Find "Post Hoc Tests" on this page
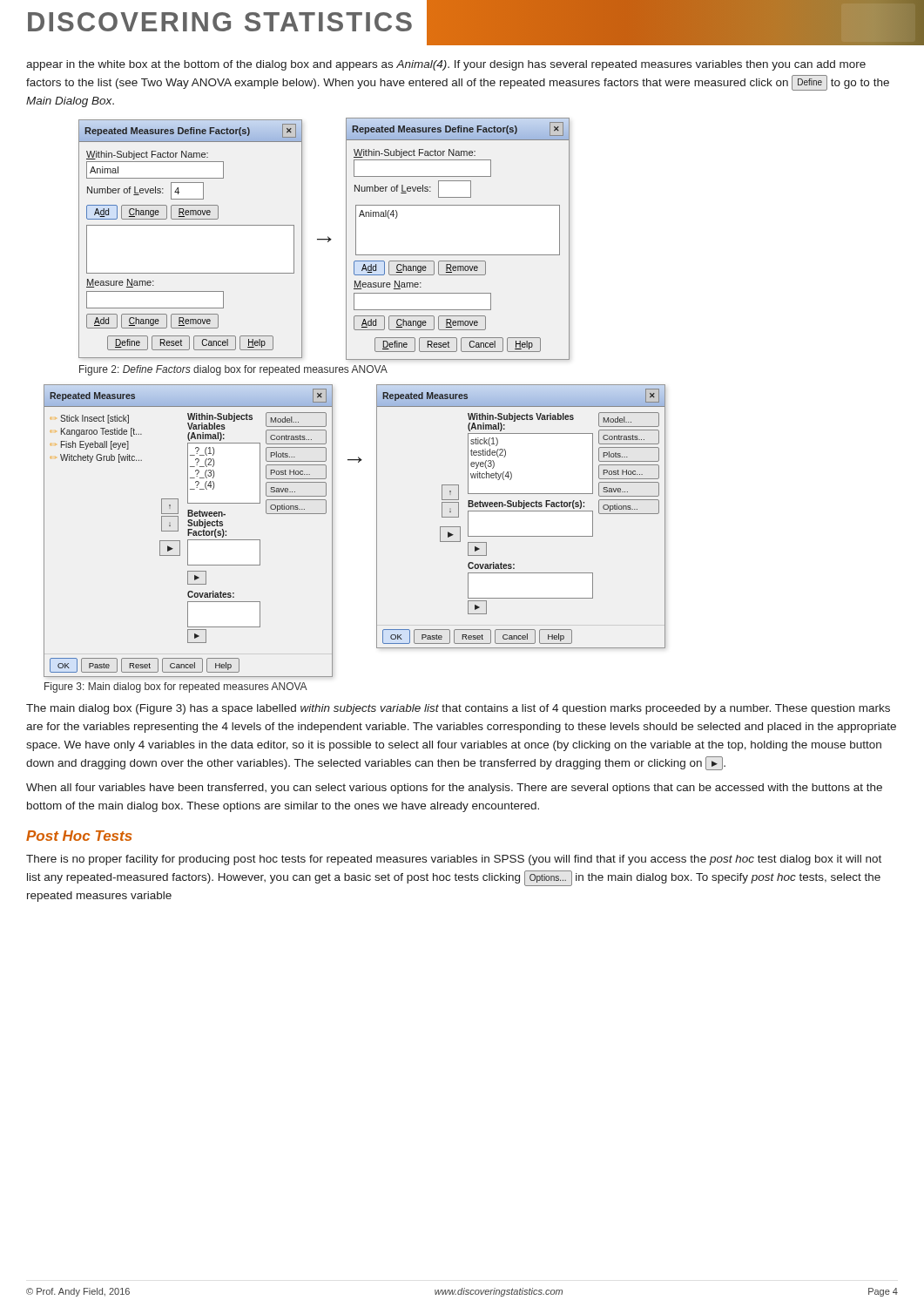This screenshot has width=924, height=1307. pos(79,836)
